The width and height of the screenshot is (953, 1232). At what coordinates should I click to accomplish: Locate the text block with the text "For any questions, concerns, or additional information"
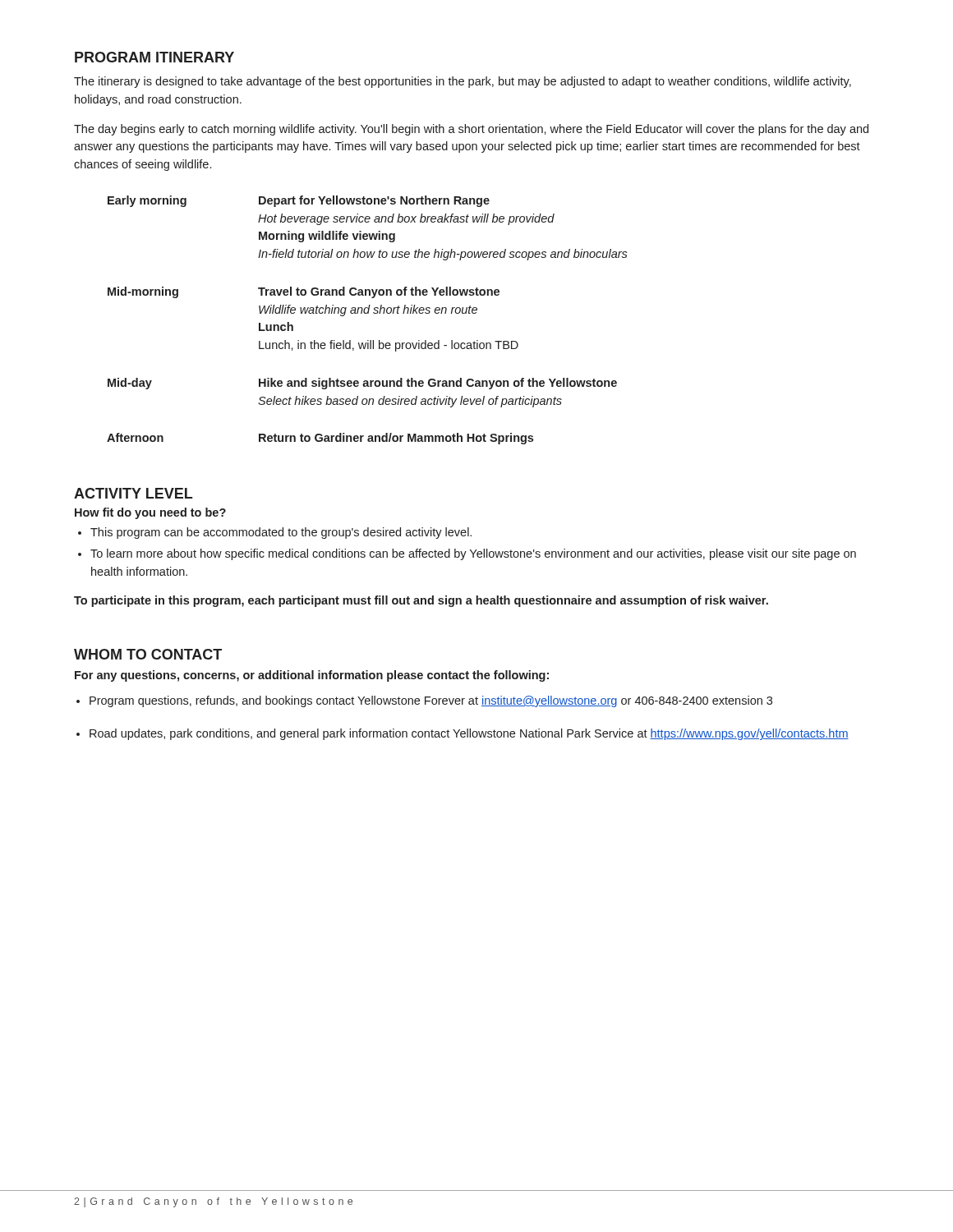(x=312, y=675)
